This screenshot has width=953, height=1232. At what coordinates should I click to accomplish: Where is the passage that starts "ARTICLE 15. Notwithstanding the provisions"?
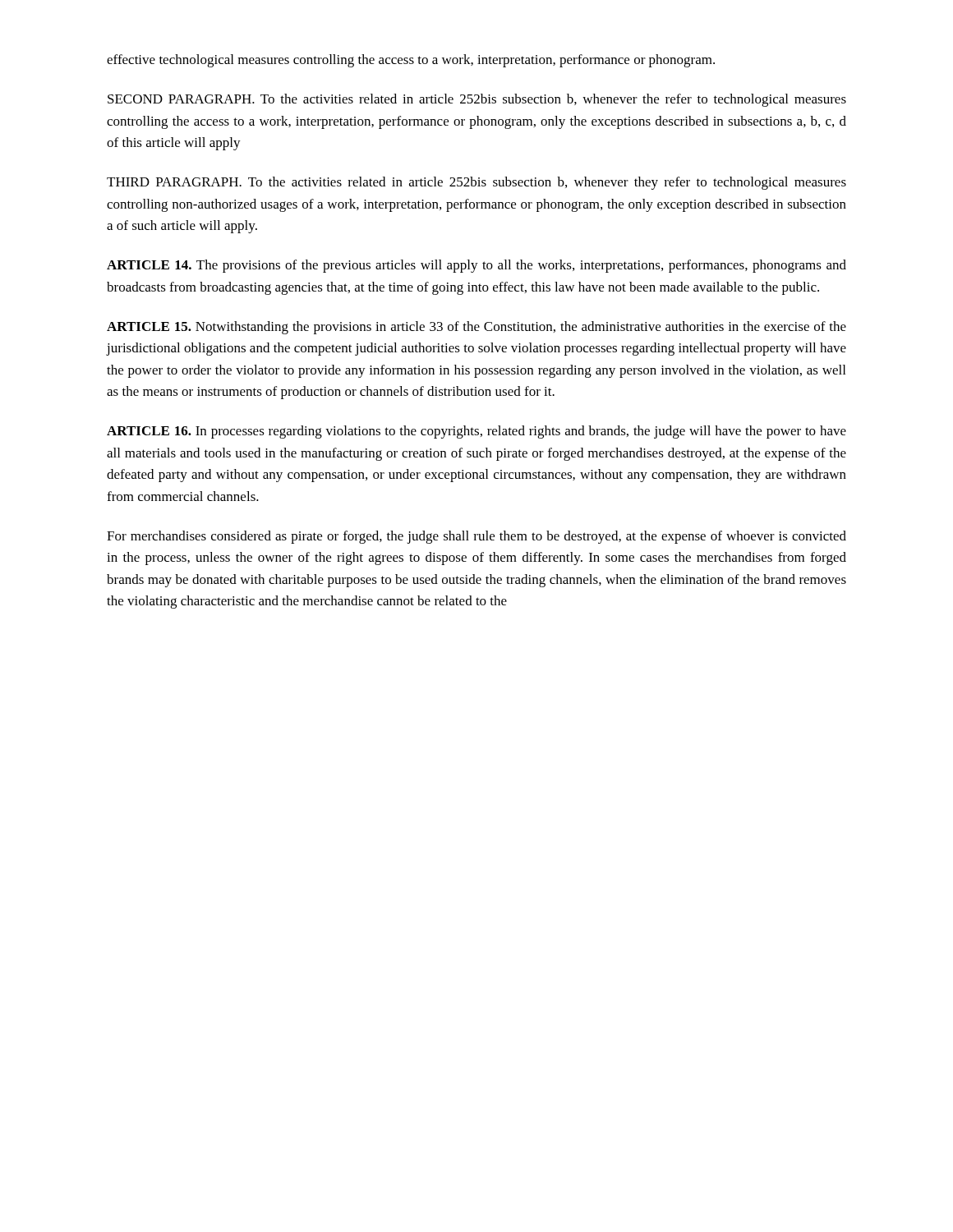476,359
